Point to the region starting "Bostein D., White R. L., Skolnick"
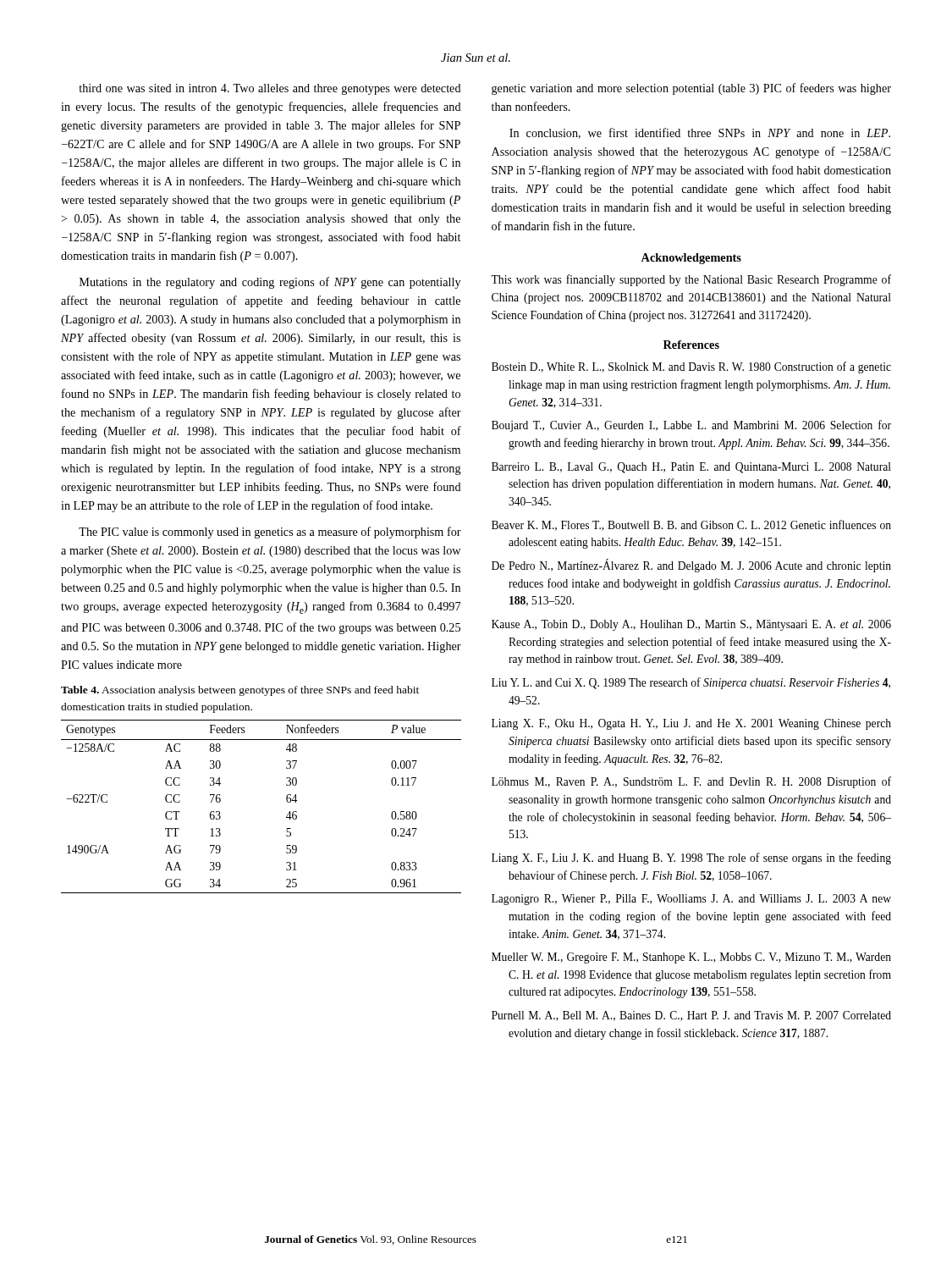Viewport: 952px width, 1270px height. tap(691, 385)
